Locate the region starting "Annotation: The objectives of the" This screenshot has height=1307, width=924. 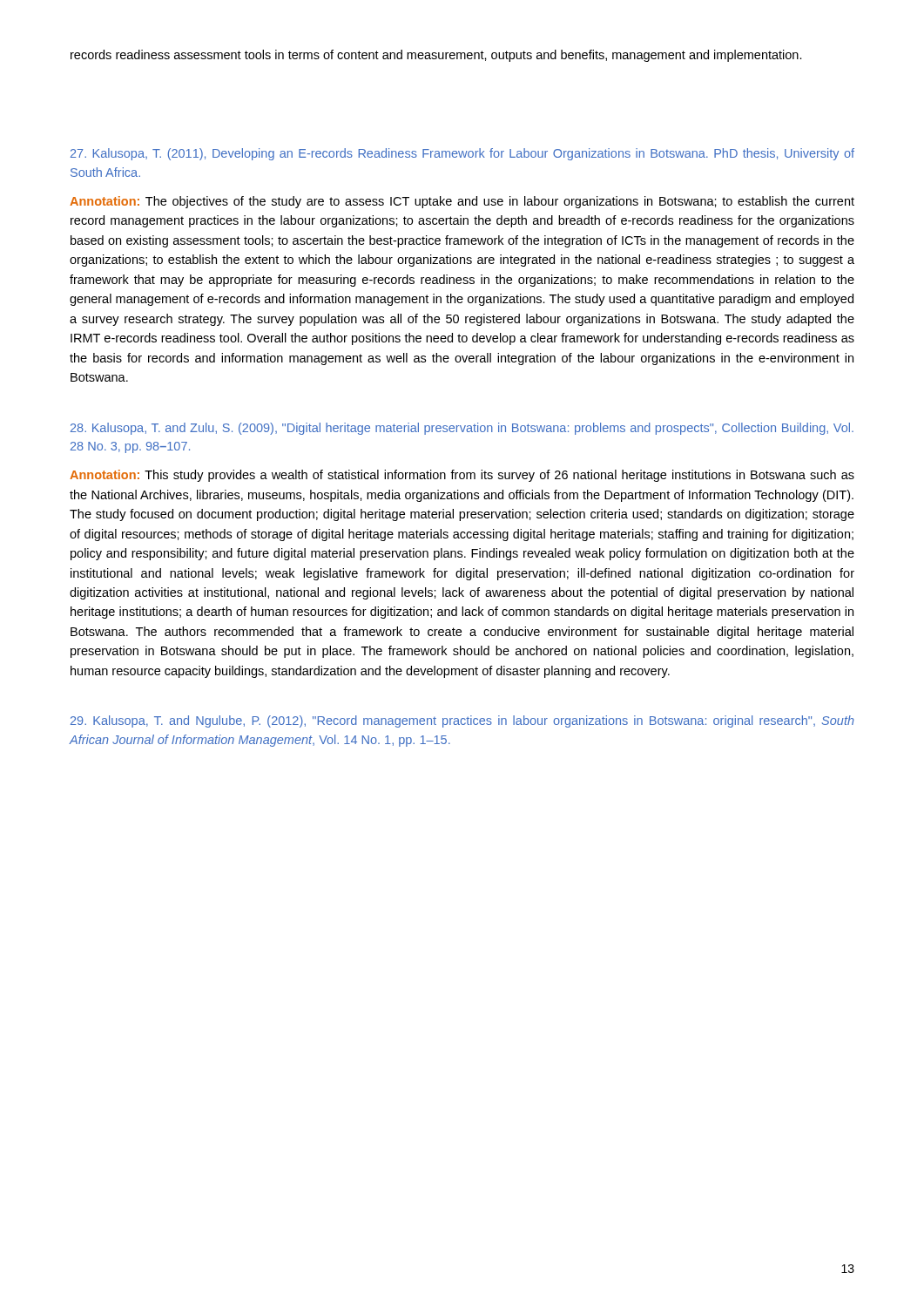click(462, 289)
